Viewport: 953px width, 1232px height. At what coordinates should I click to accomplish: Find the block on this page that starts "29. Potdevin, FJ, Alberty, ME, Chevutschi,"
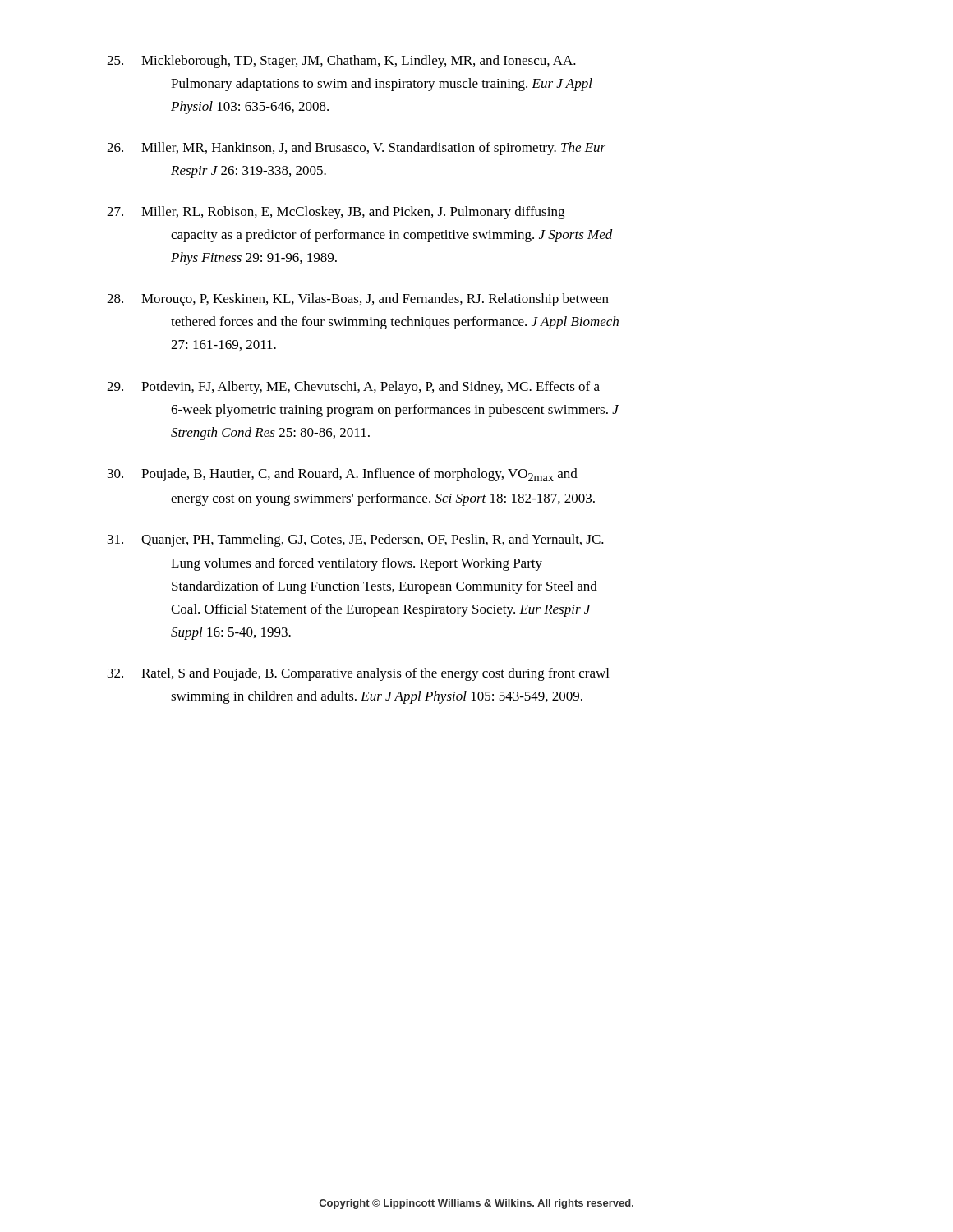pos(487,409)
